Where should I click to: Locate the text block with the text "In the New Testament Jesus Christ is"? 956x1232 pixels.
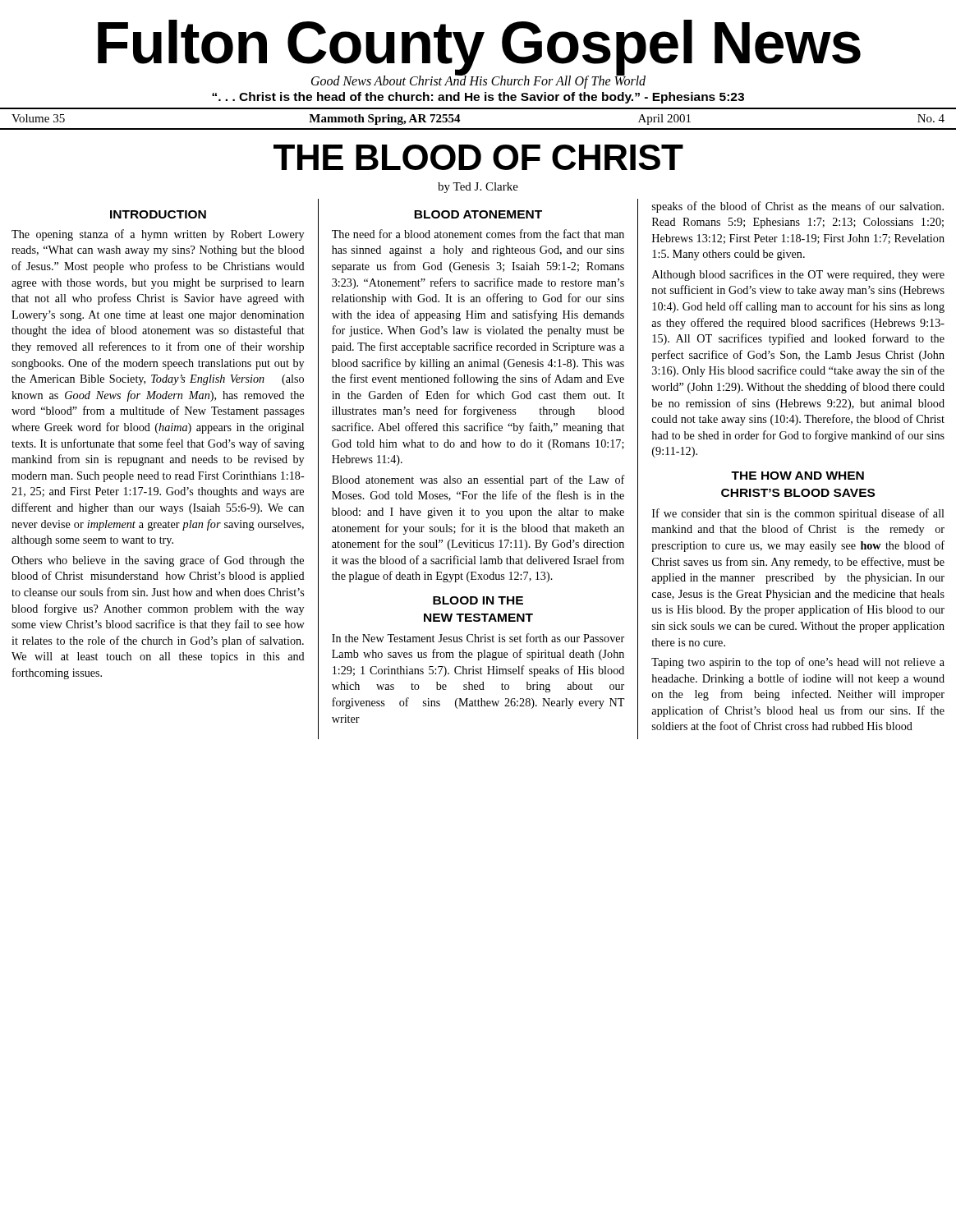[x=478, y=679]
